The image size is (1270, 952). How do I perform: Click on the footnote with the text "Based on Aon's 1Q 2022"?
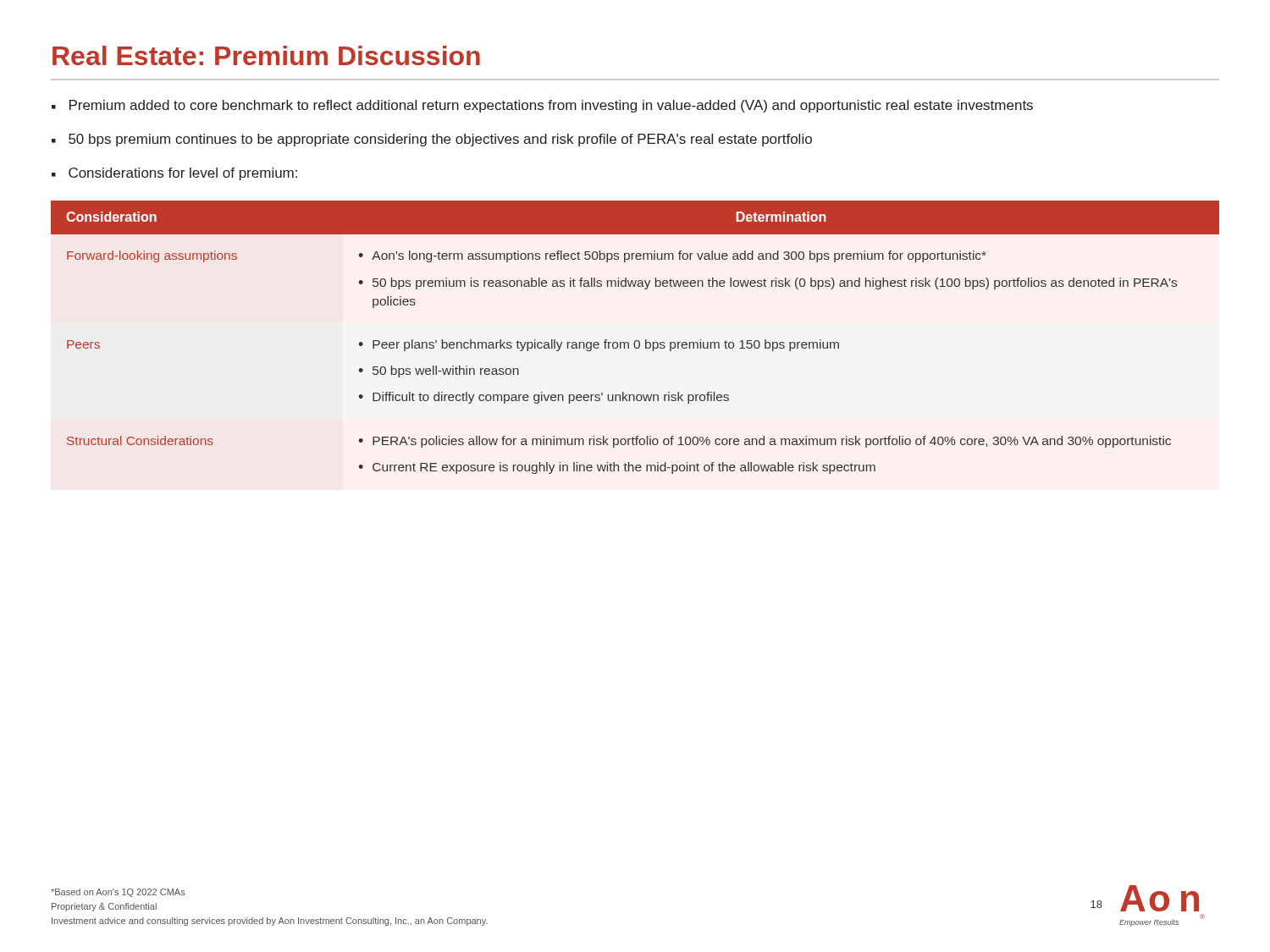pos(269,906)
